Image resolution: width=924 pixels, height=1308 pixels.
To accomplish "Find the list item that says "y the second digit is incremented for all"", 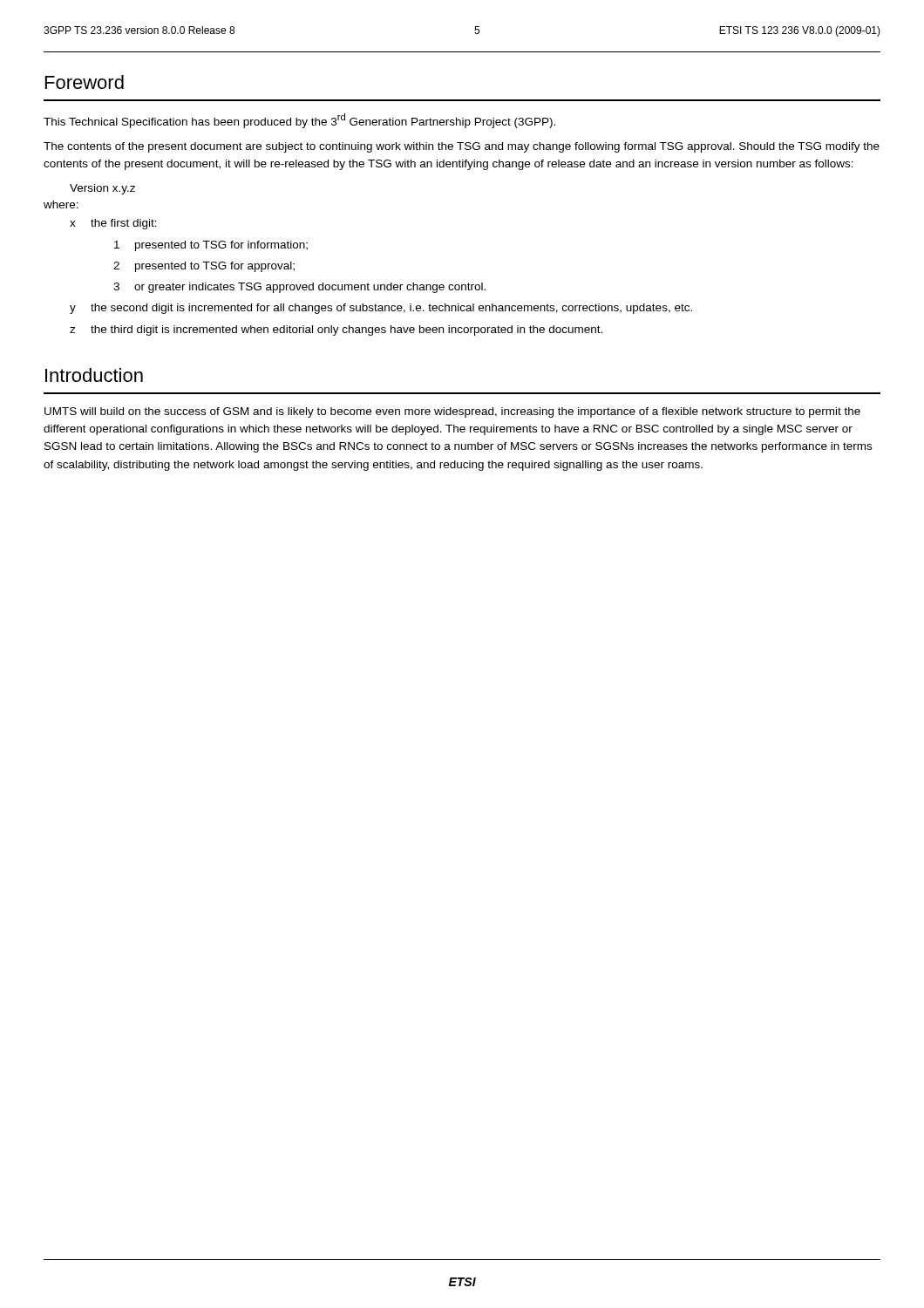I will (x=381, y=308).
